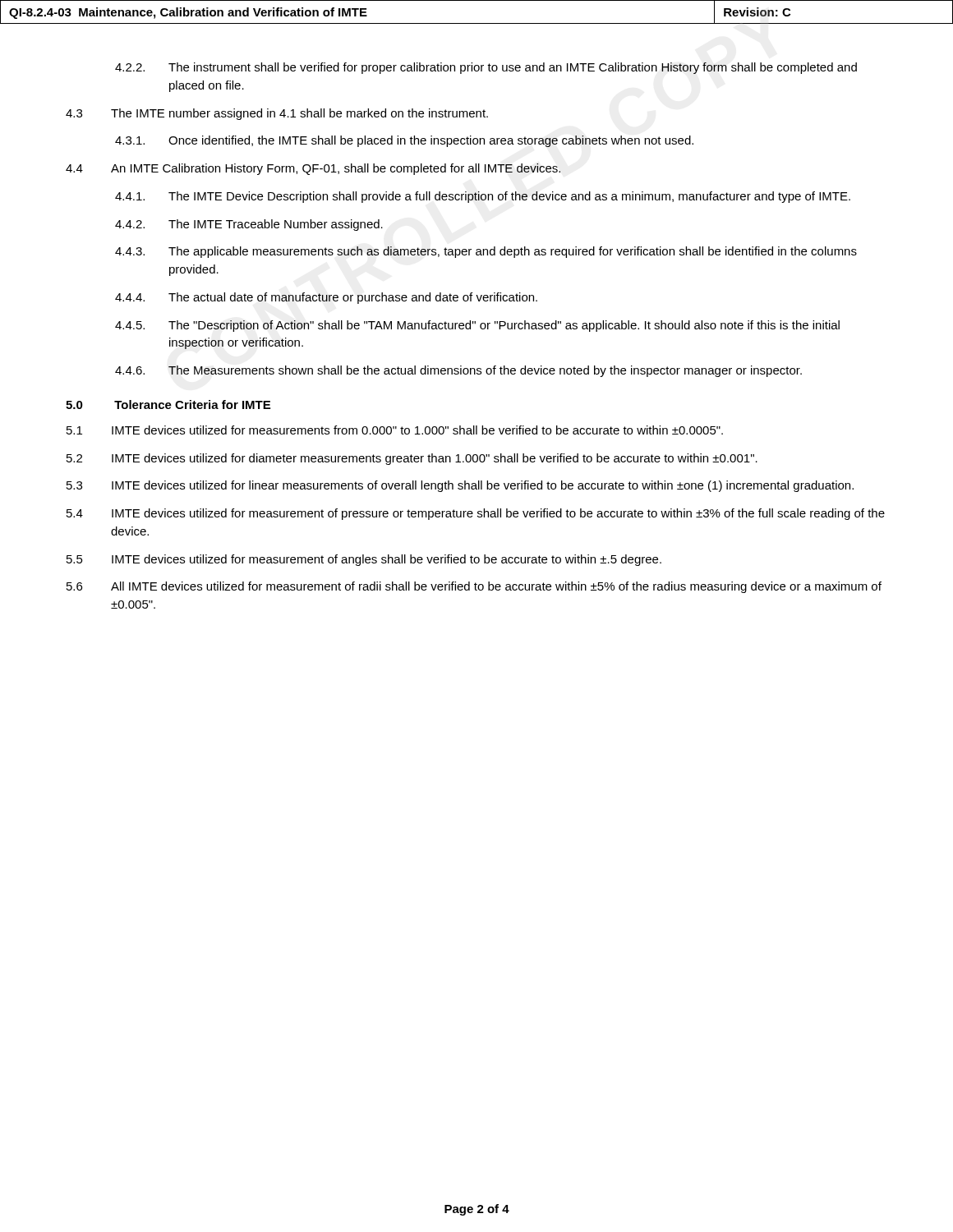This screenshot has width=953, height=1232.
Task: Find the list item containing "4.2.2. The instrument shall be"
Action: click(x=501, y=76)
